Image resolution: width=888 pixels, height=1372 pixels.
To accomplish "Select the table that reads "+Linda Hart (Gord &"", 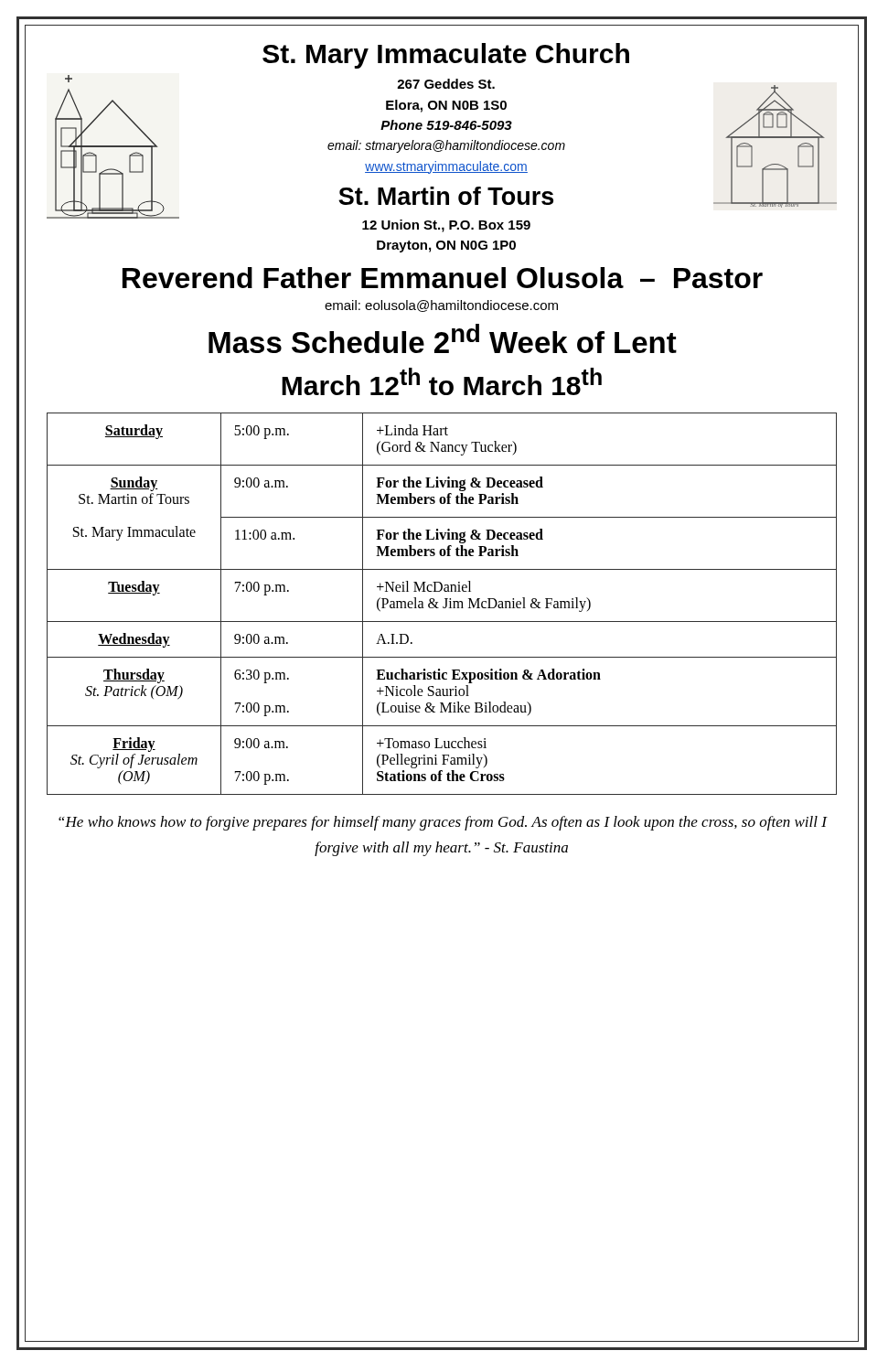I will (442, 604).
